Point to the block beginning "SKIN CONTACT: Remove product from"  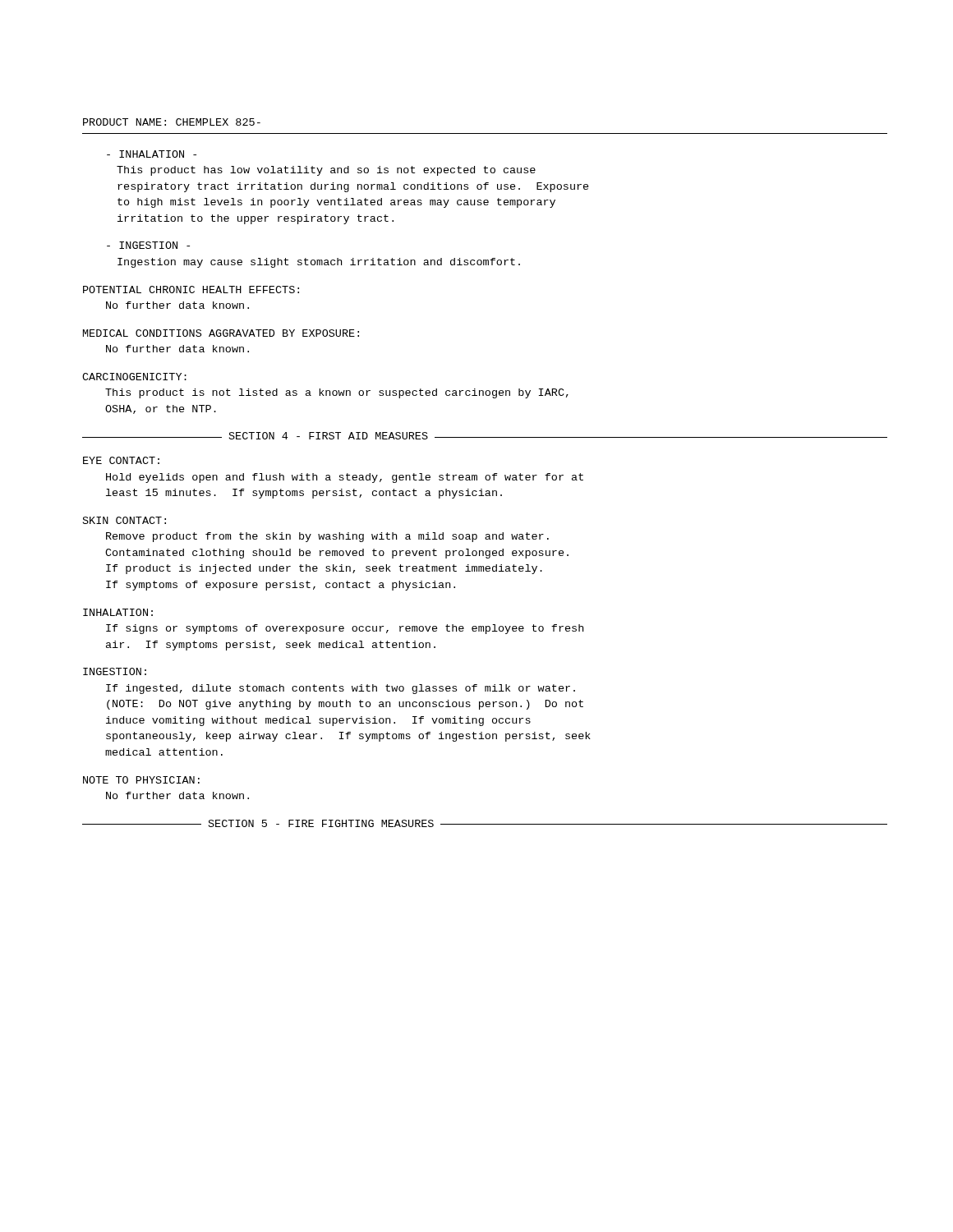pyautogui.click(x=485, y=553)
